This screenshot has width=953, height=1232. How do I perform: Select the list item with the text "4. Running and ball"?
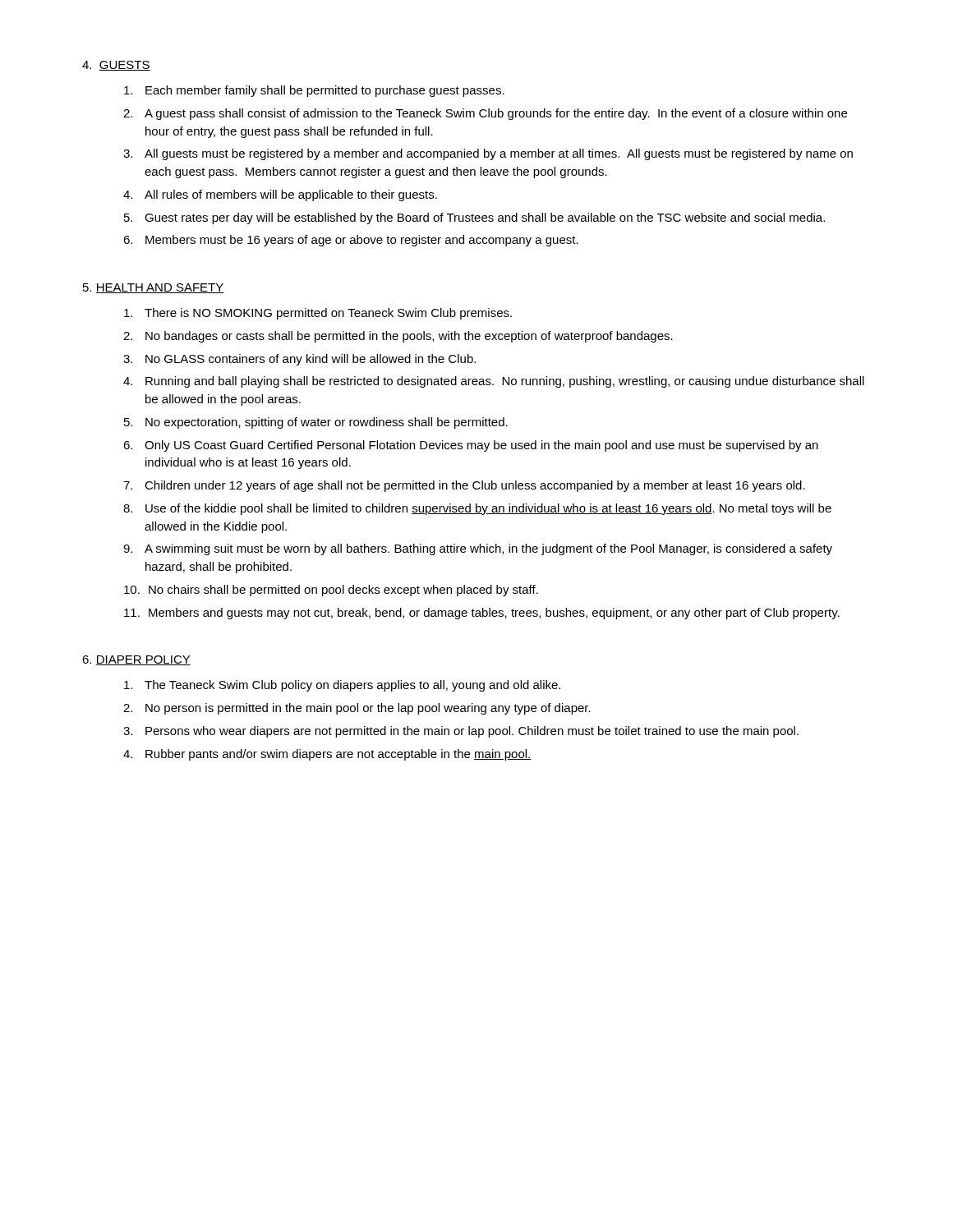click(497, 390)
